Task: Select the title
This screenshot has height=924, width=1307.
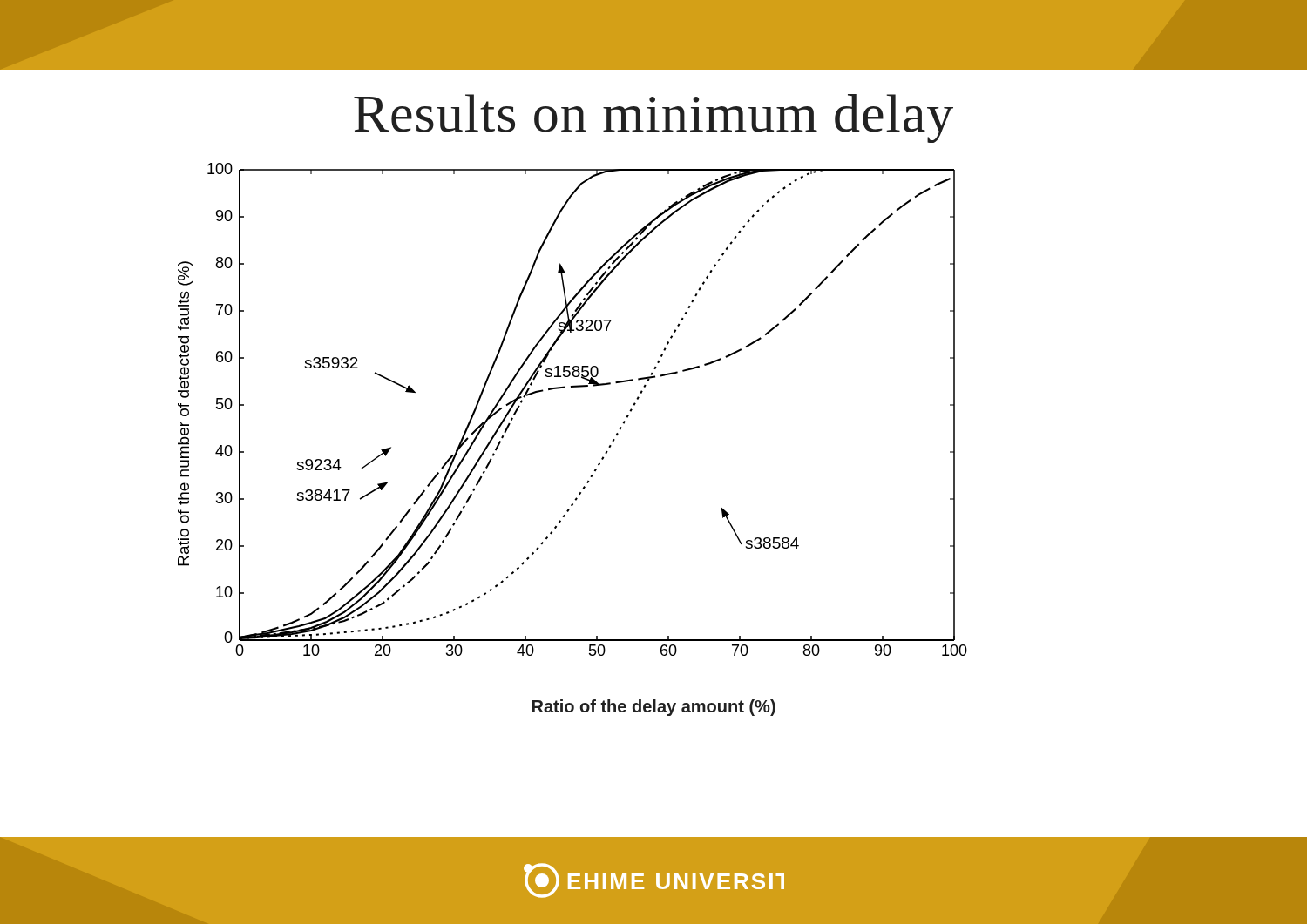Action: tap(654, 113)
